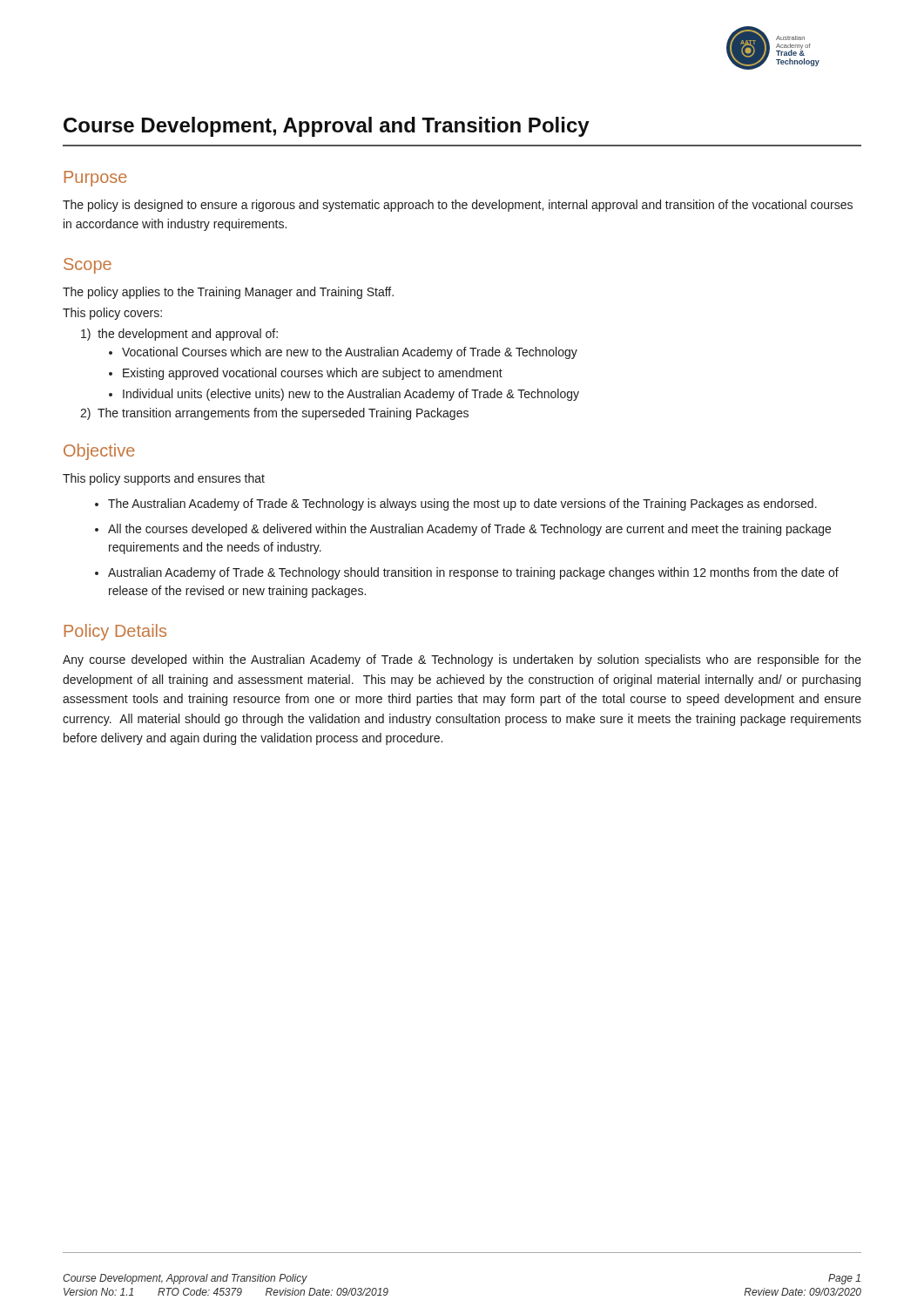This screenshot has height=1307, width=924.
Task: Locate the block of text that opens with "2) The transition arrangements from the superseded Training"
Action: click(275, 413)
